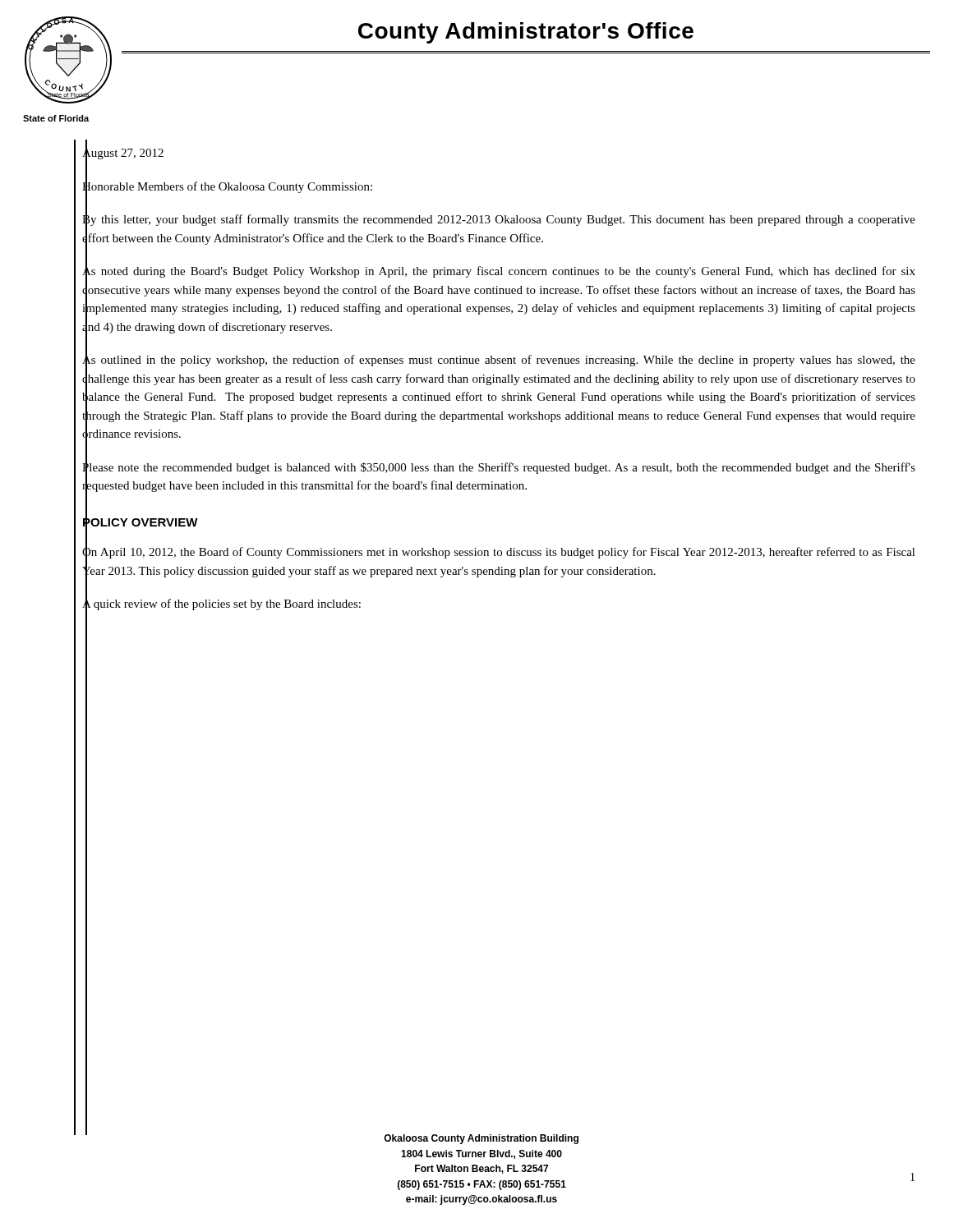Screen dimensions: 1232x963
Task: Find the block on this page that starts "A quick review"
Action: [x=222, y=604]
